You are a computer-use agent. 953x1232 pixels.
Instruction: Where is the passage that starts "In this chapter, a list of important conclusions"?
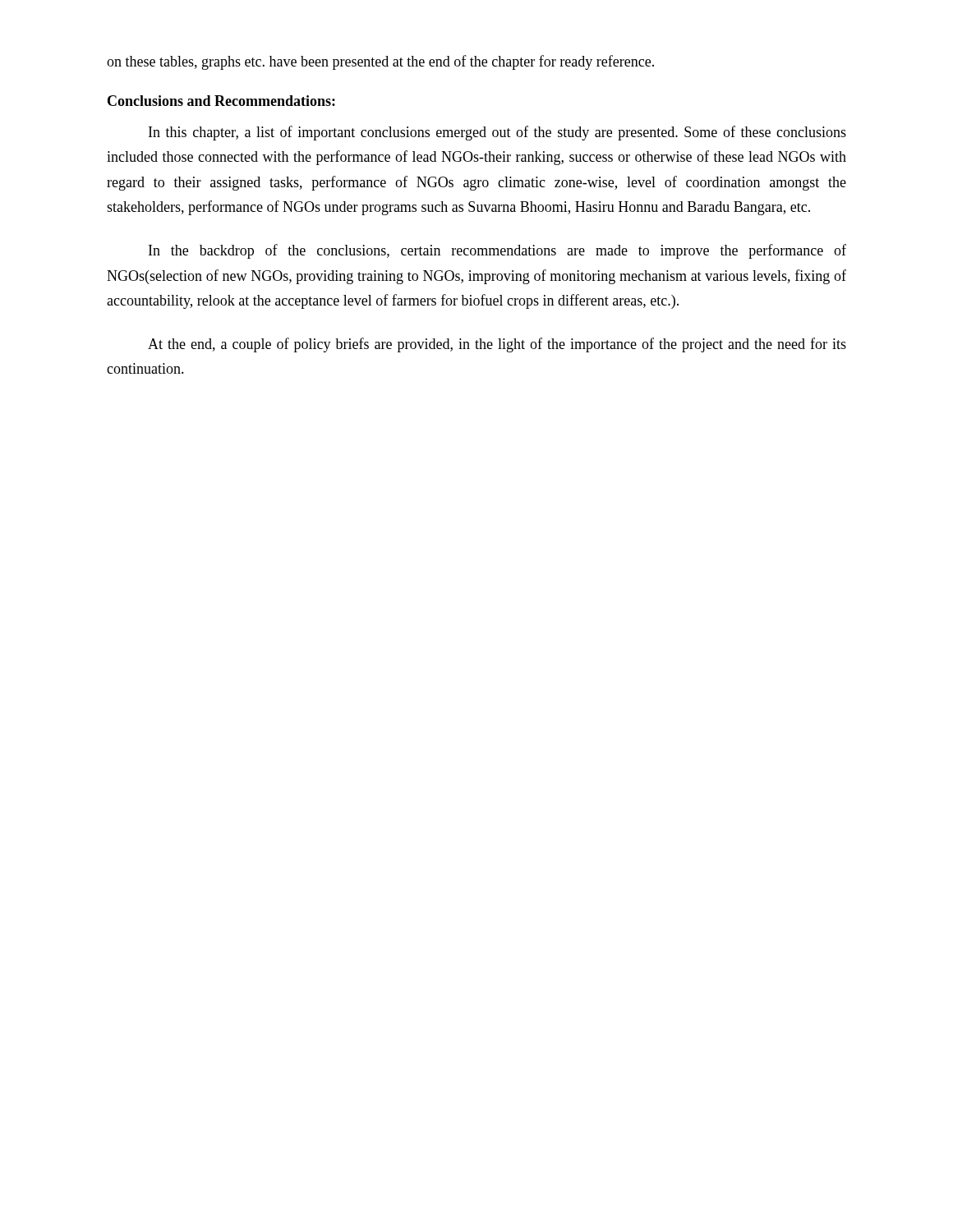476,170
